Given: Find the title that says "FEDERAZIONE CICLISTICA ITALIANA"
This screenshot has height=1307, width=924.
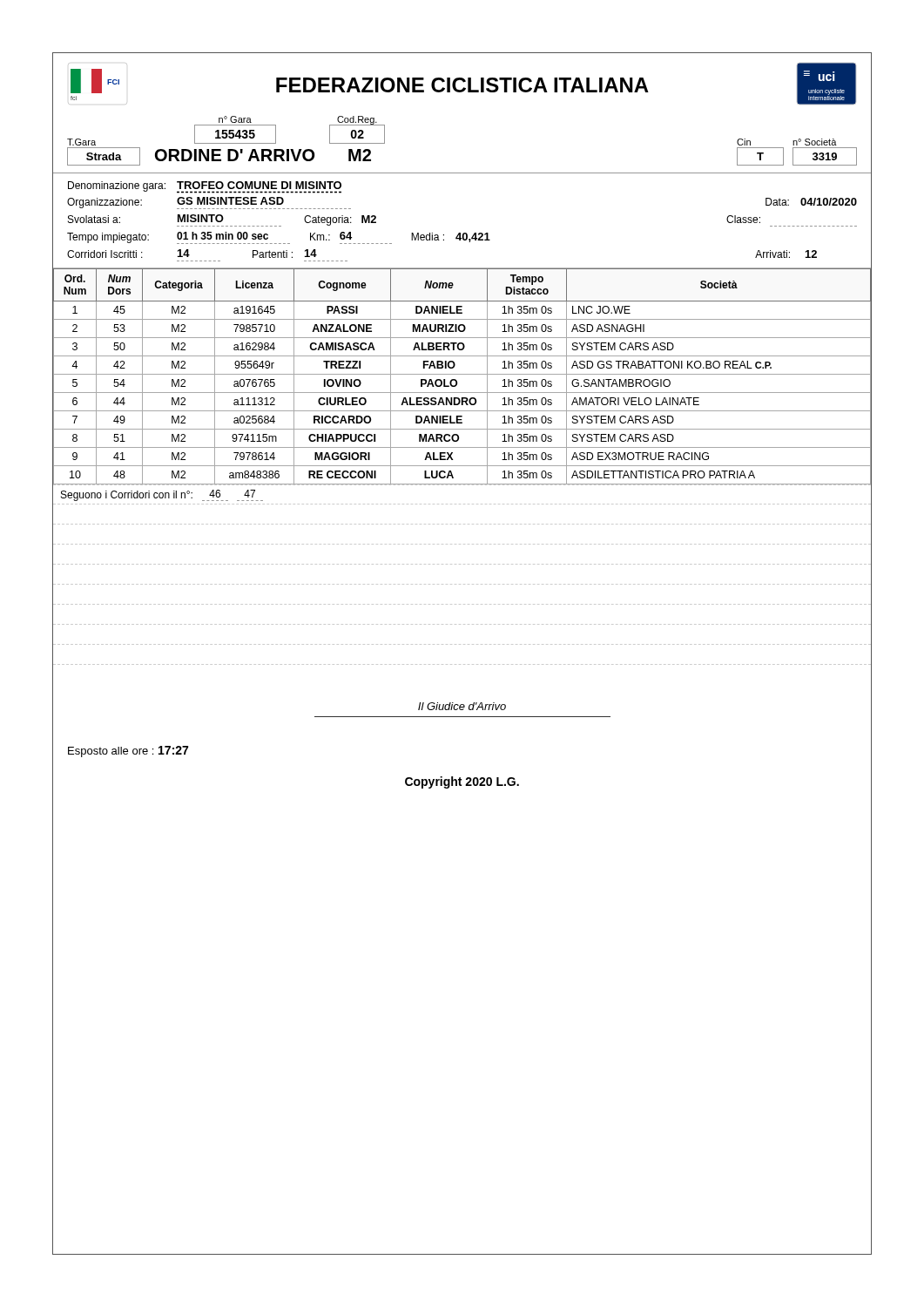Looking at the screenshot, I should point(462,85).
